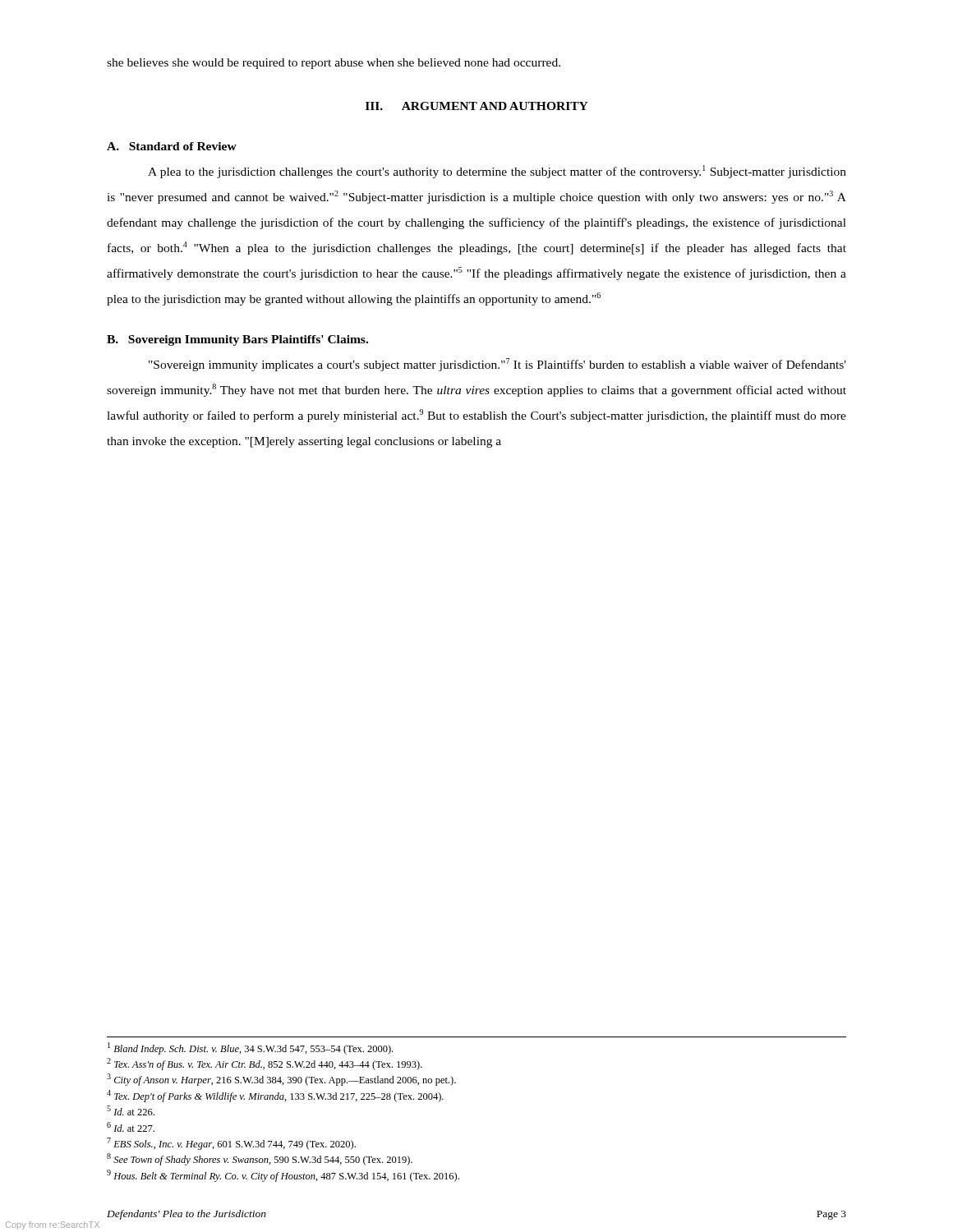This screenshot has height=1232, width=953.
Task: Find the text block starting ""Sovereign immunity implicates"
Action: [x=476, y=402]
